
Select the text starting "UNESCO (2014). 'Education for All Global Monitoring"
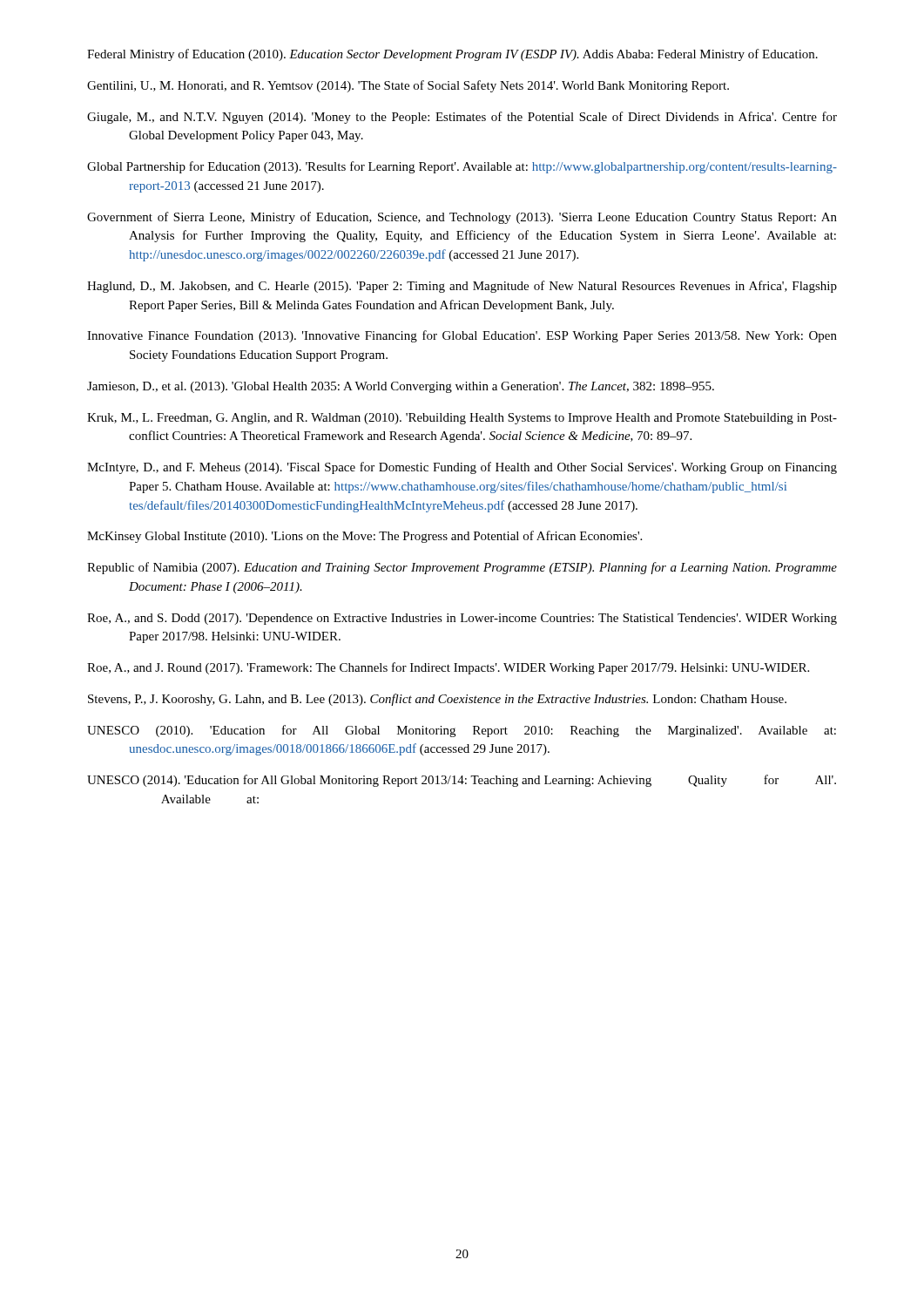click(462, 789)
